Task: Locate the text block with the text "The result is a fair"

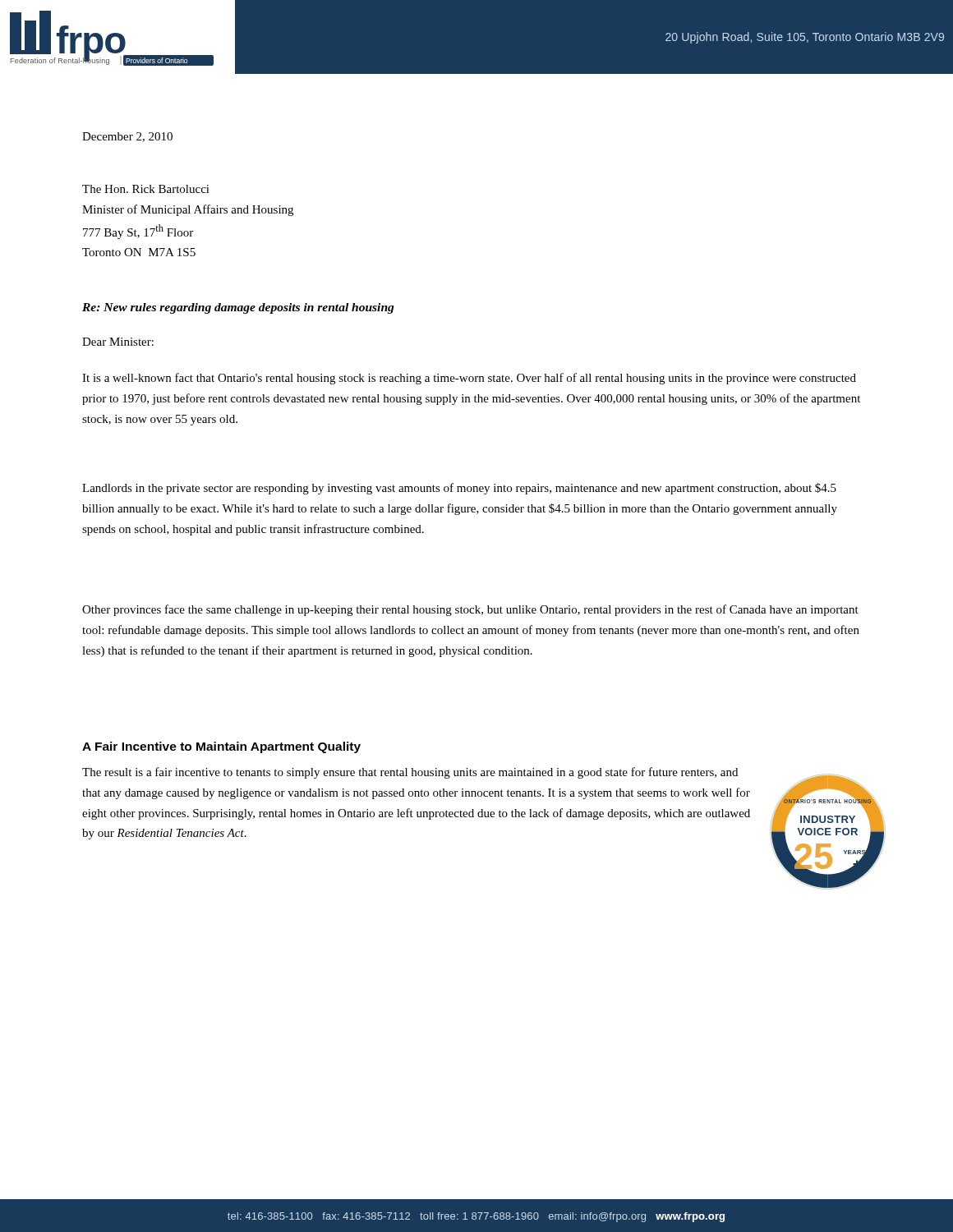Action: (x=416, y=803)
